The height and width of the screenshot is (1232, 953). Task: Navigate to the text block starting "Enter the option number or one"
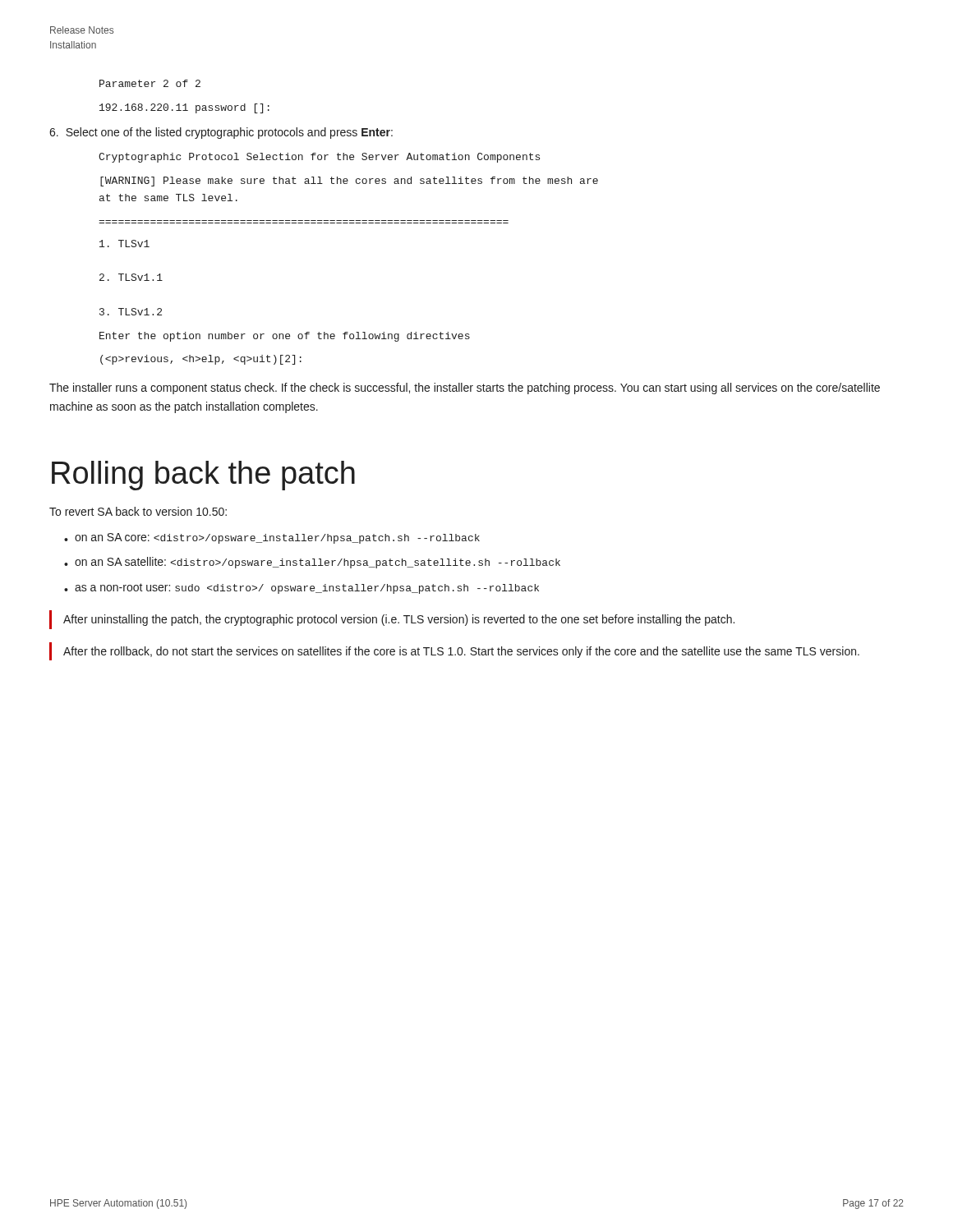point(284,336)
